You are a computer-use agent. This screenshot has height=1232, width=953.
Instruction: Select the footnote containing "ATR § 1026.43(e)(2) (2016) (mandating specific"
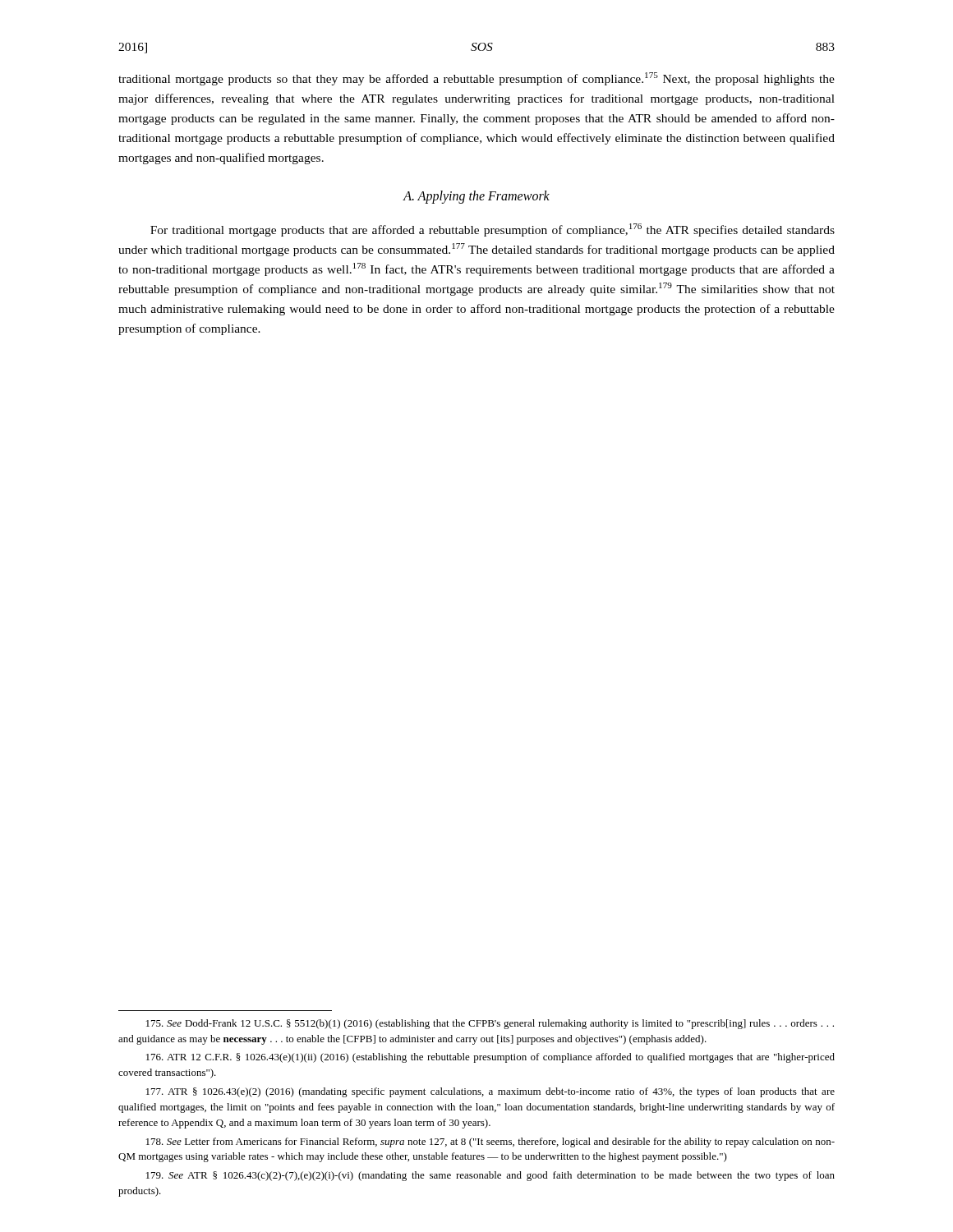(476, 1107)
